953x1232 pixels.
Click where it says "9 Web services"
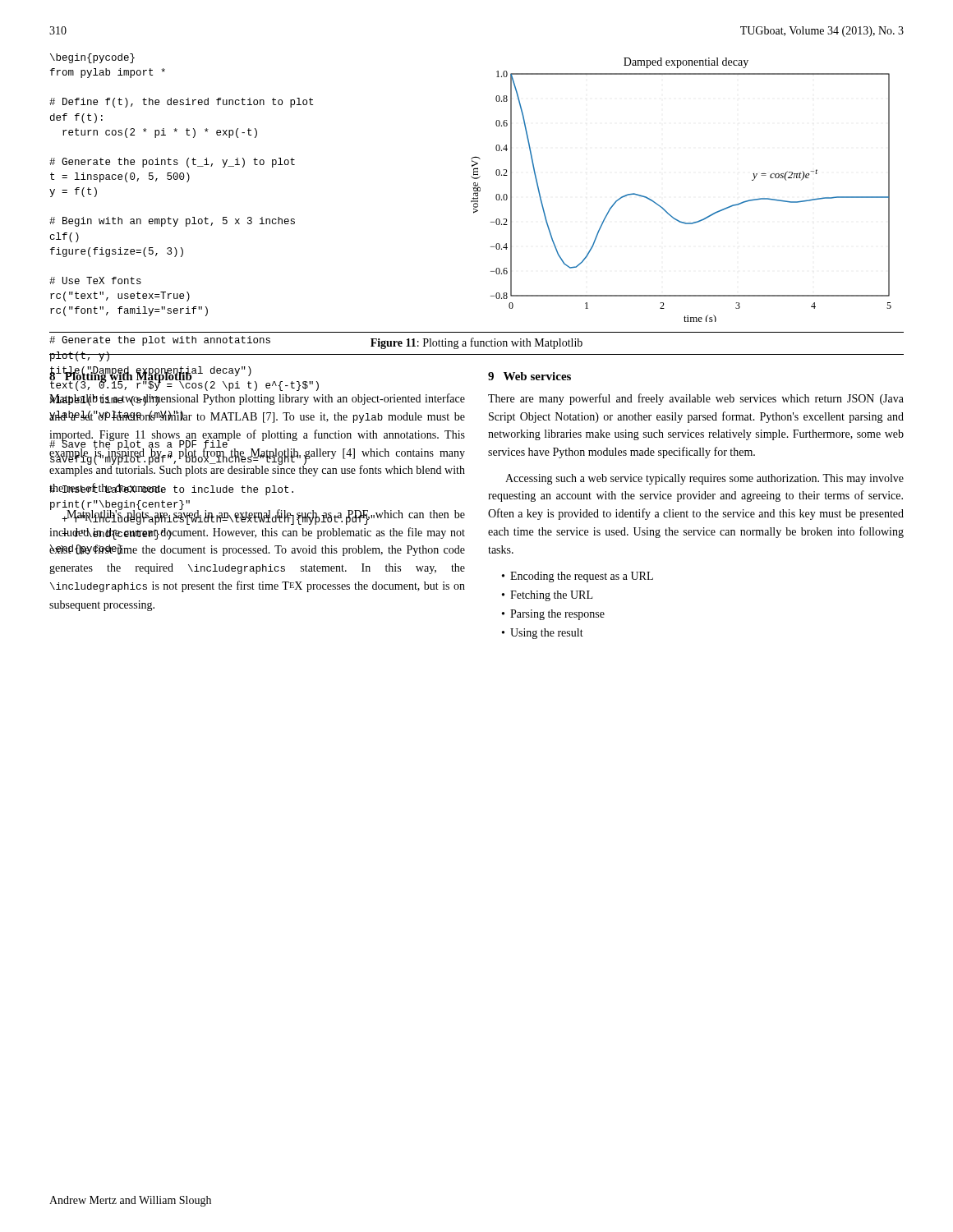pos(530,376)
